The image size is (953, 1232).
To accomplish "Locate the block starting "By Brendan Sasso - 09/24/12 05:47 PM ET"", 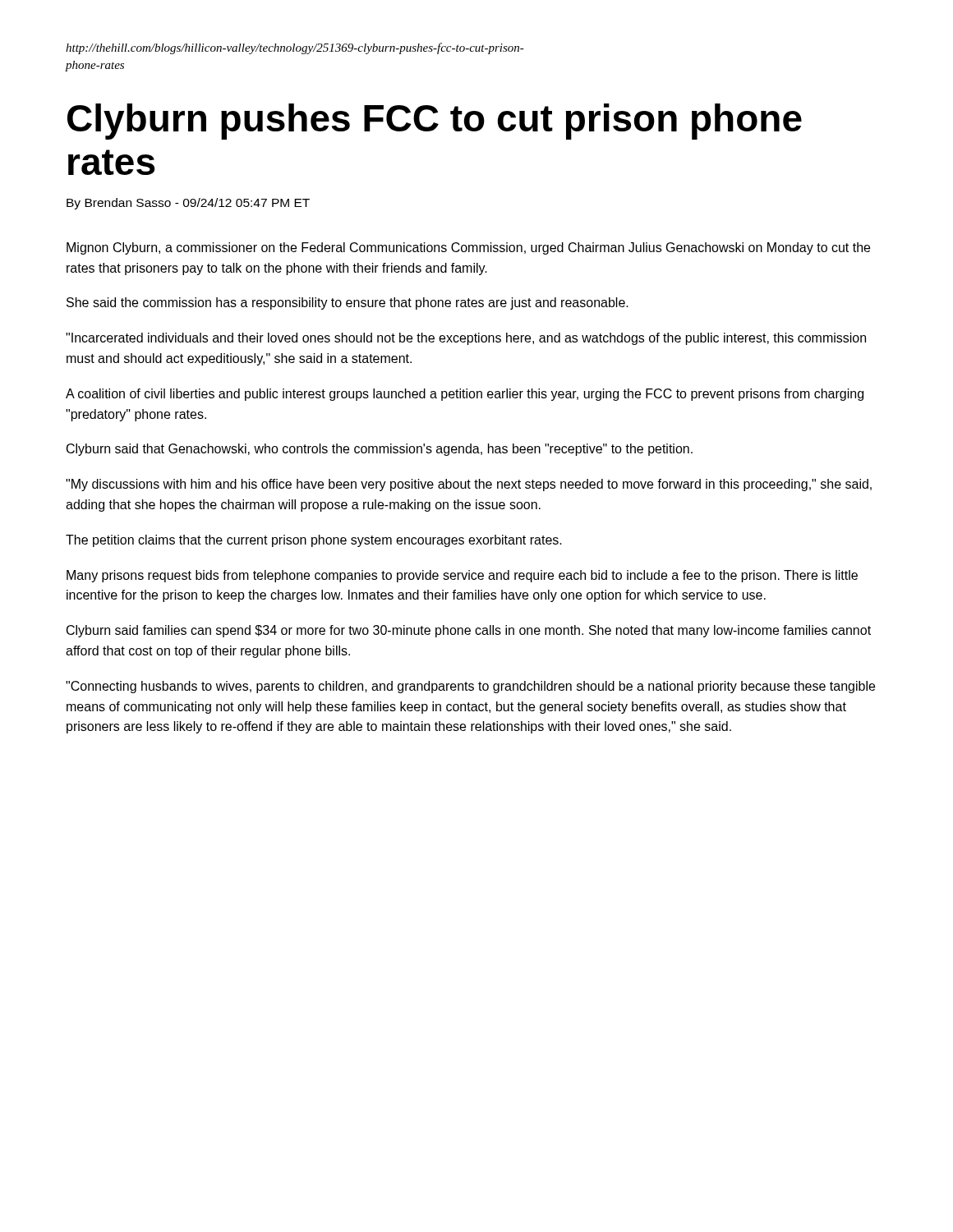I will tap(188, 202).
